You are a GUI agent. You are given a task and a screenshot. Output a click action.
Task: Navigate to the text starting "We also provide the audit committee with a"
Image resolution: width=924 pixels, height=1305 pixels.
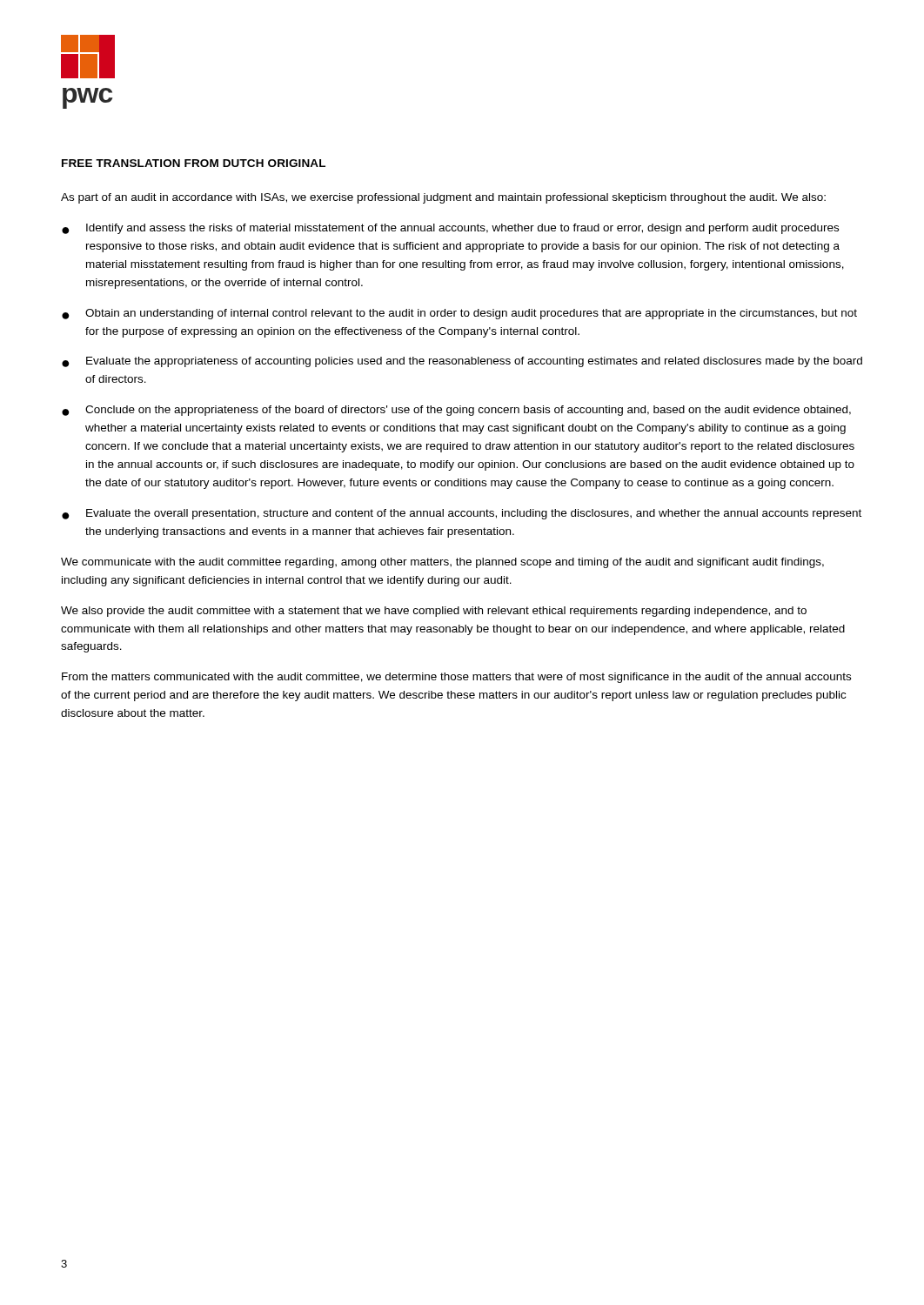pos(453,628)
